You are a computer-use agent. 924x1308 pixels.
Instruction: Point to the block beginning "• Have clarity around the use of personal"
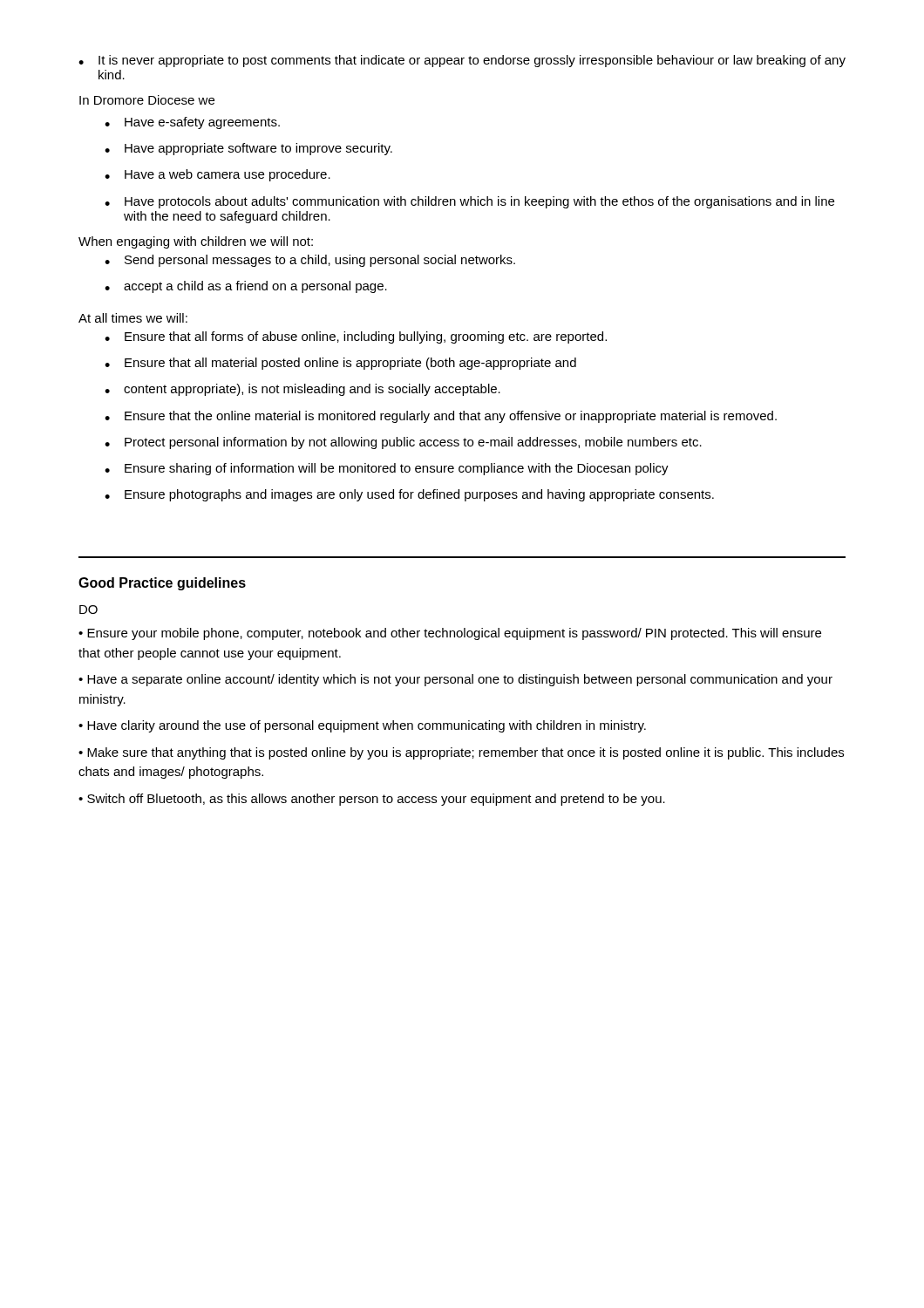[363, 725]
